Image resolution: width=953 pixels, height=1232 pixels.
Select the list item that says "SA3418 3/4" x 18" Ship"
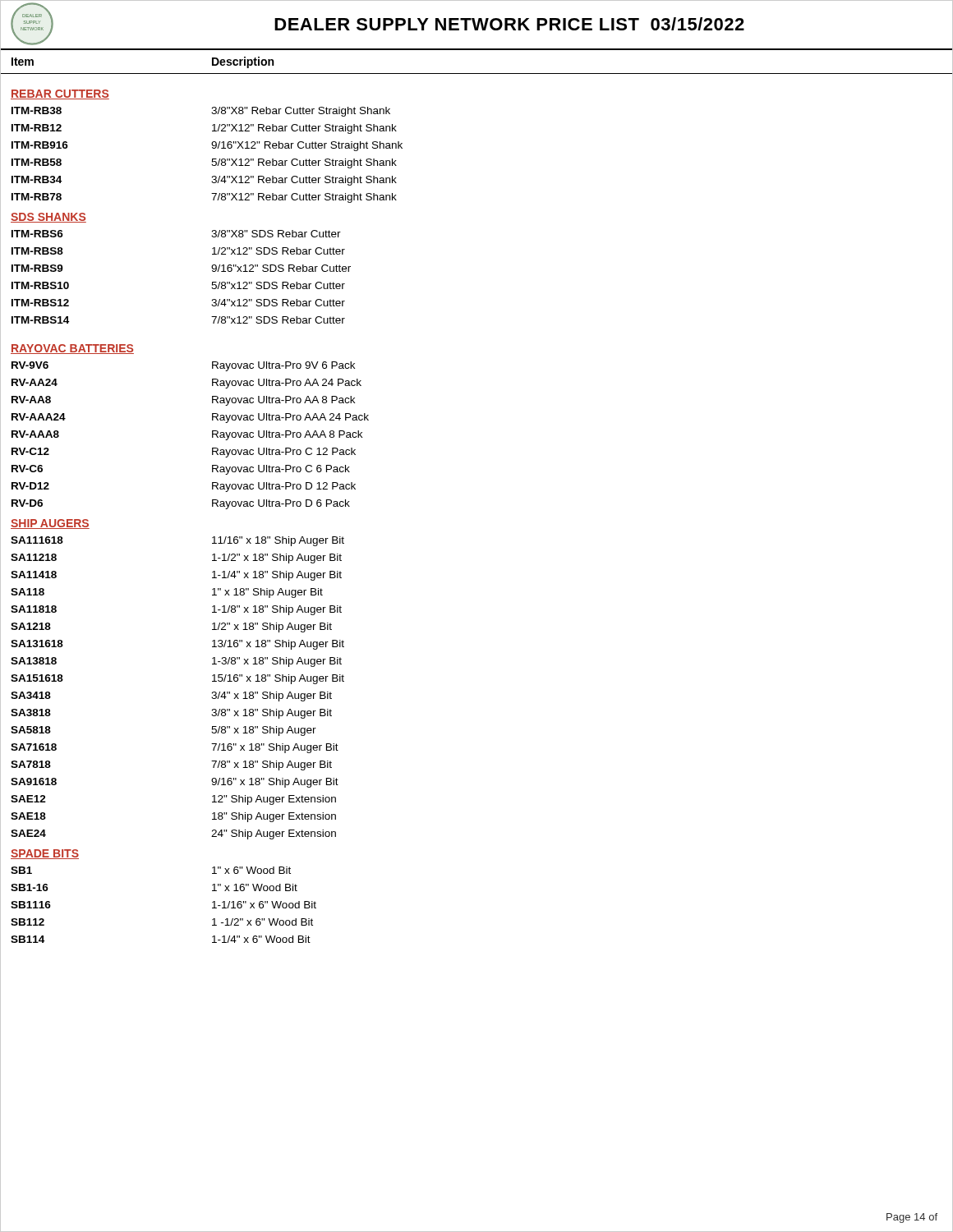31,696
